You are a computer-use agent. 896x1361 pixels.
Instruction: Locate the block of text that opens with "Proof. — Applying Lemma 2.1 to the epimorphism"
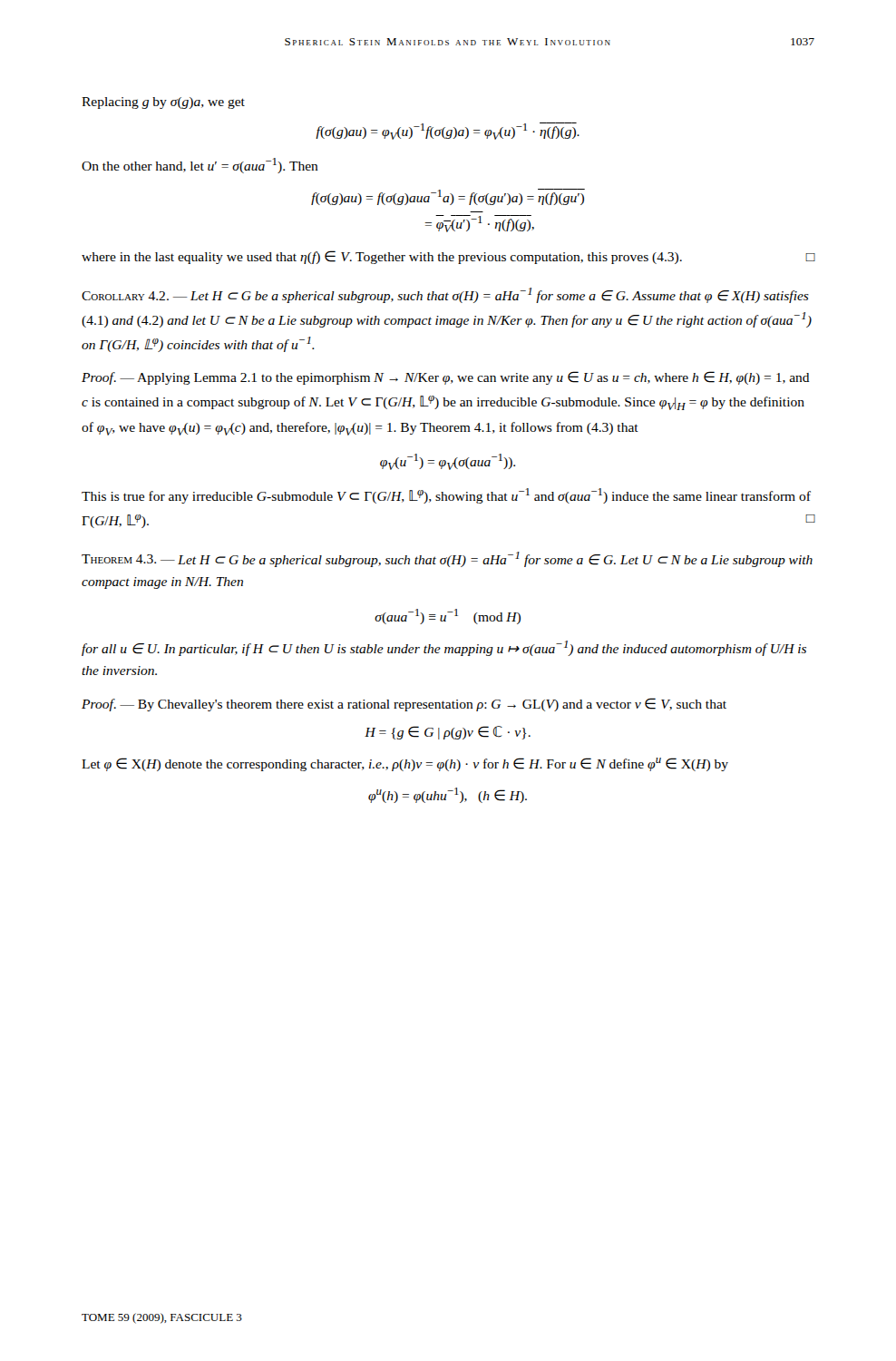[446, 404]
